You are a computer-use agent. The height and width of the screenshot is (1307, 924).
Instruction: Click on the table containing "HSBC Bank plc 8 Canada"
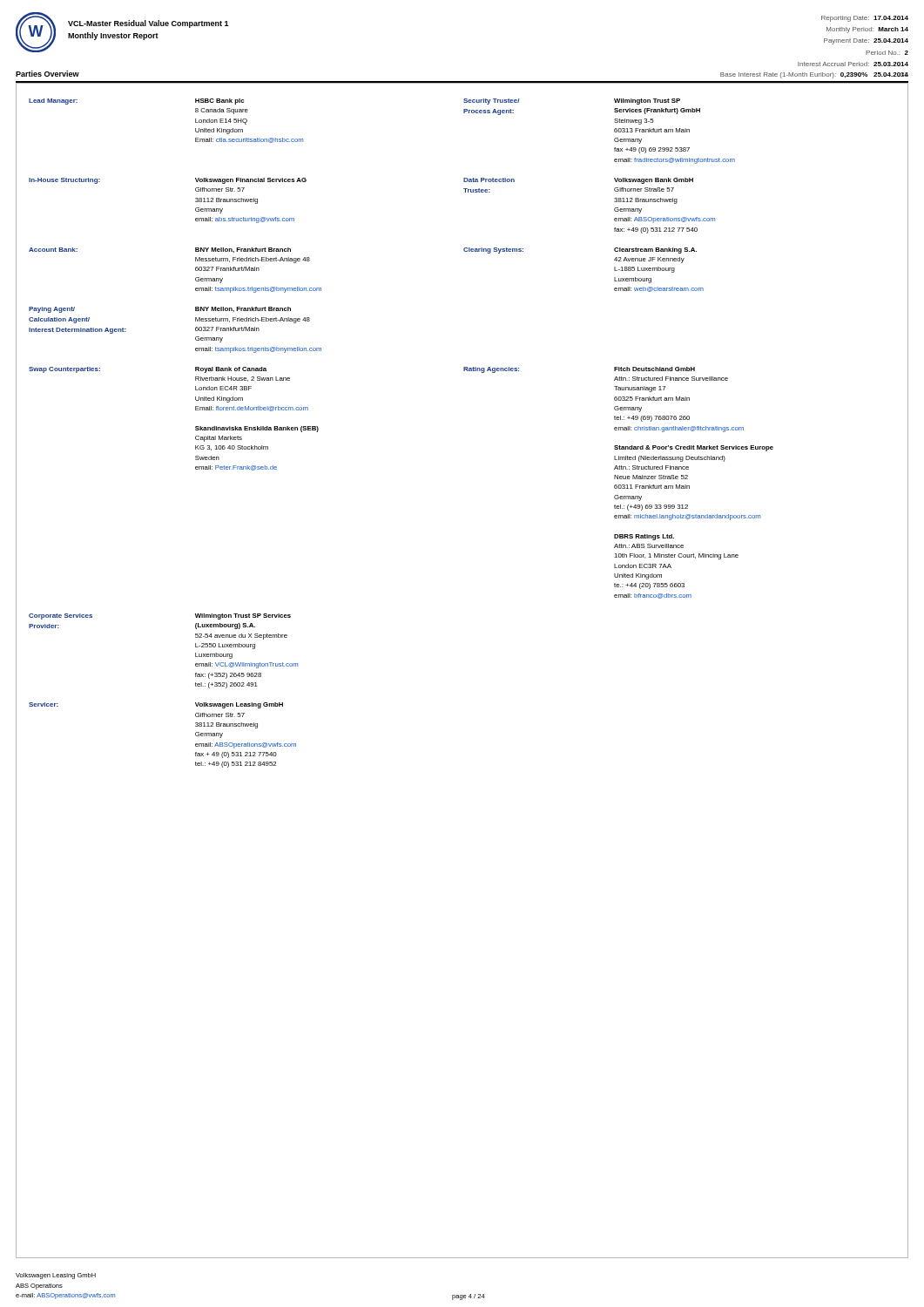pyautogui.click(x=462, y=434)
